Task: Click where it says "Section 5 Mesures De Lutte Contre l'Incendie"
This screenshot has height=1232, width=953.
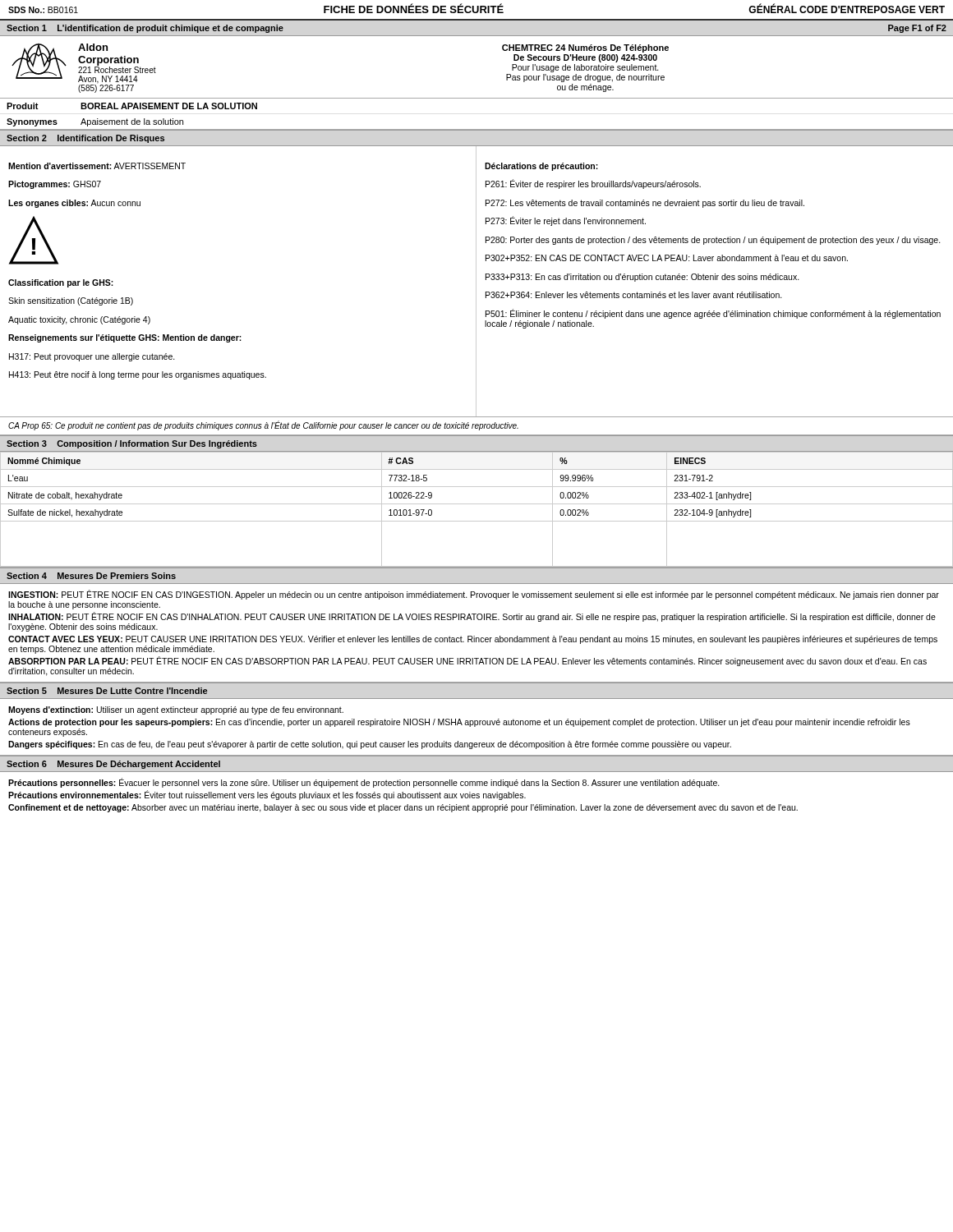Action: 107,691
